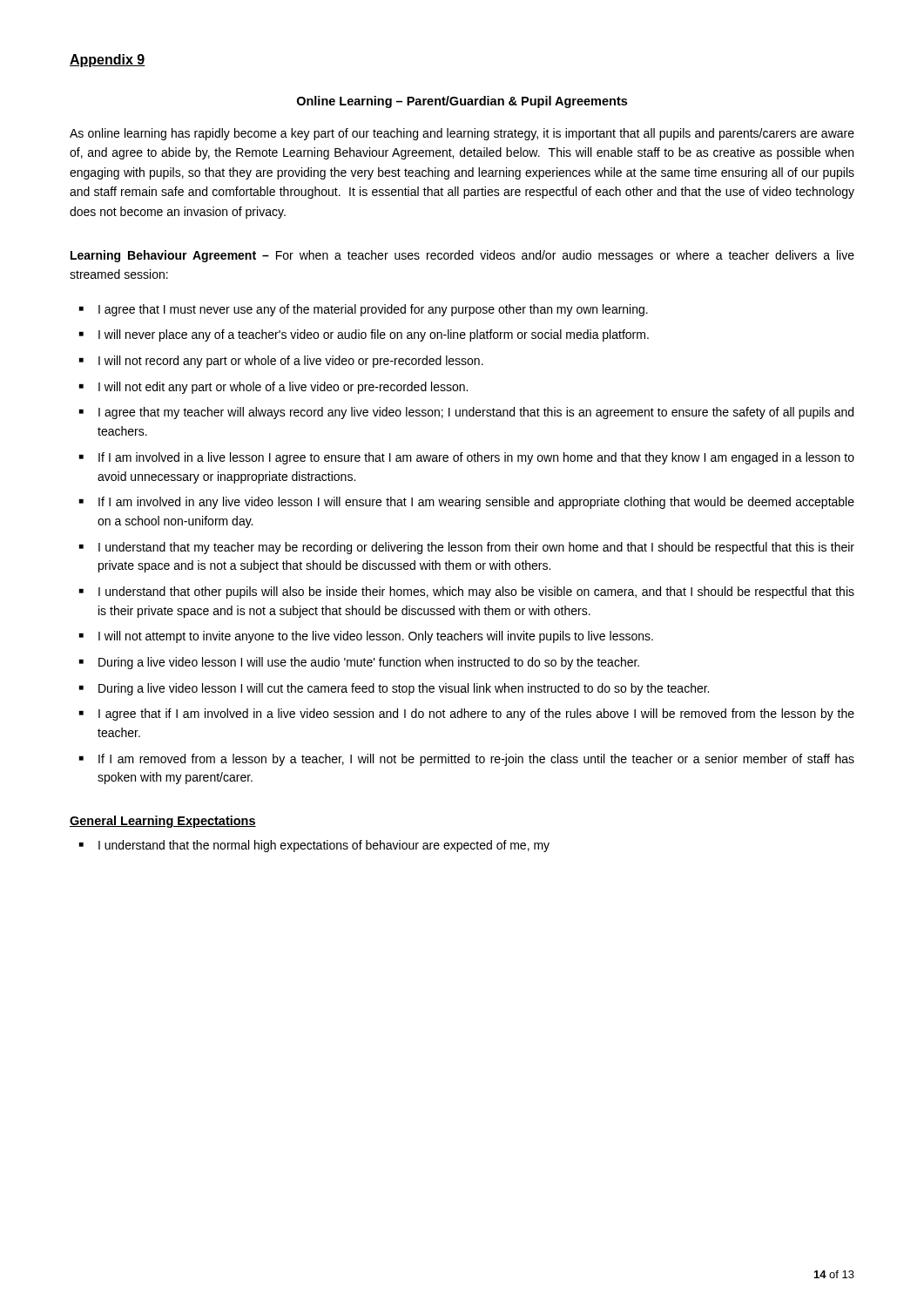Screen dimensions: 1307x924
Task: Click on the list item that says "■ I understand that my teacher"
Action: pyautogui.click(x=466, y=557)
